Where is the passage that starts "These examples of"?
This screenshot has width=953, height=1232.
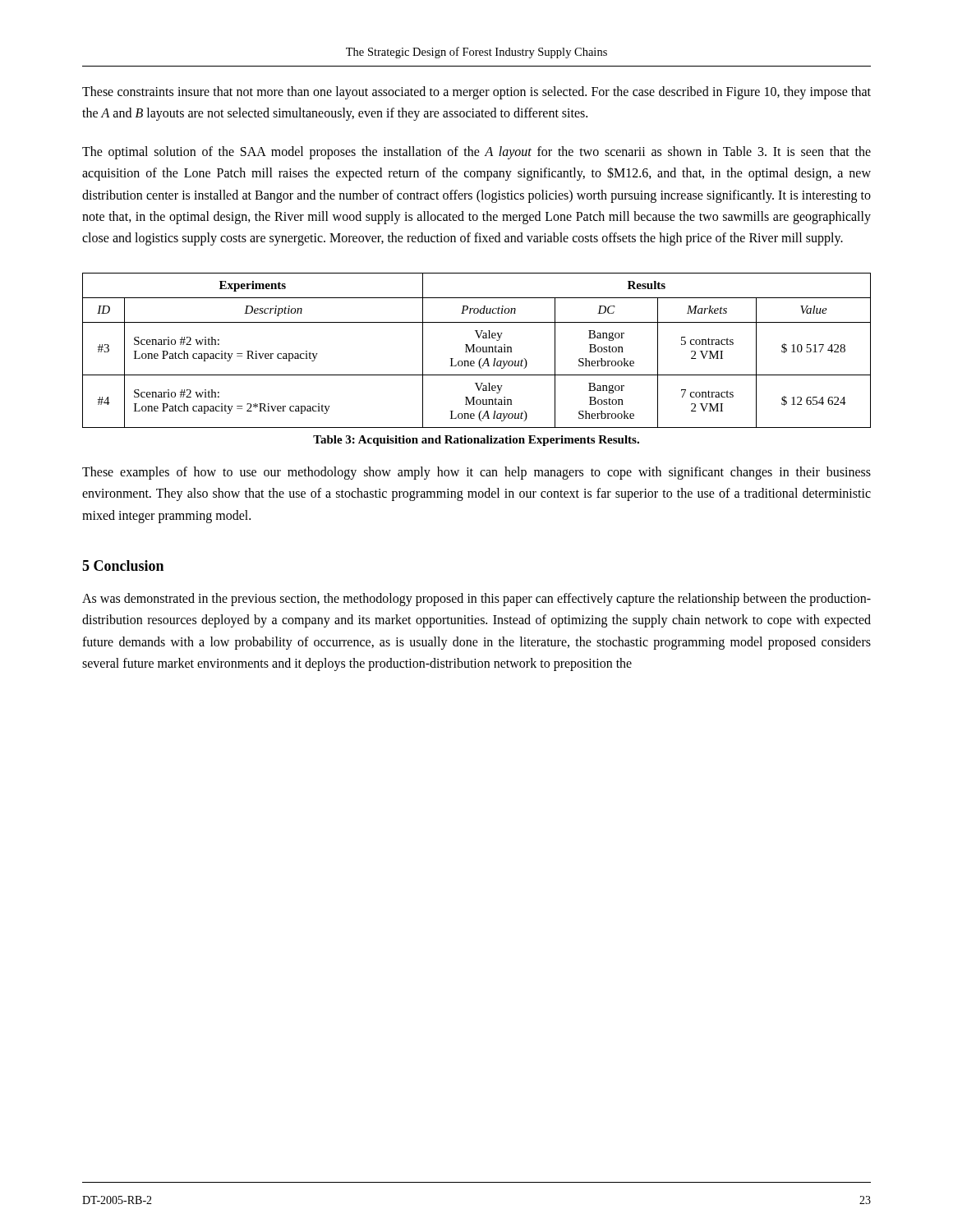coord(476,493)
